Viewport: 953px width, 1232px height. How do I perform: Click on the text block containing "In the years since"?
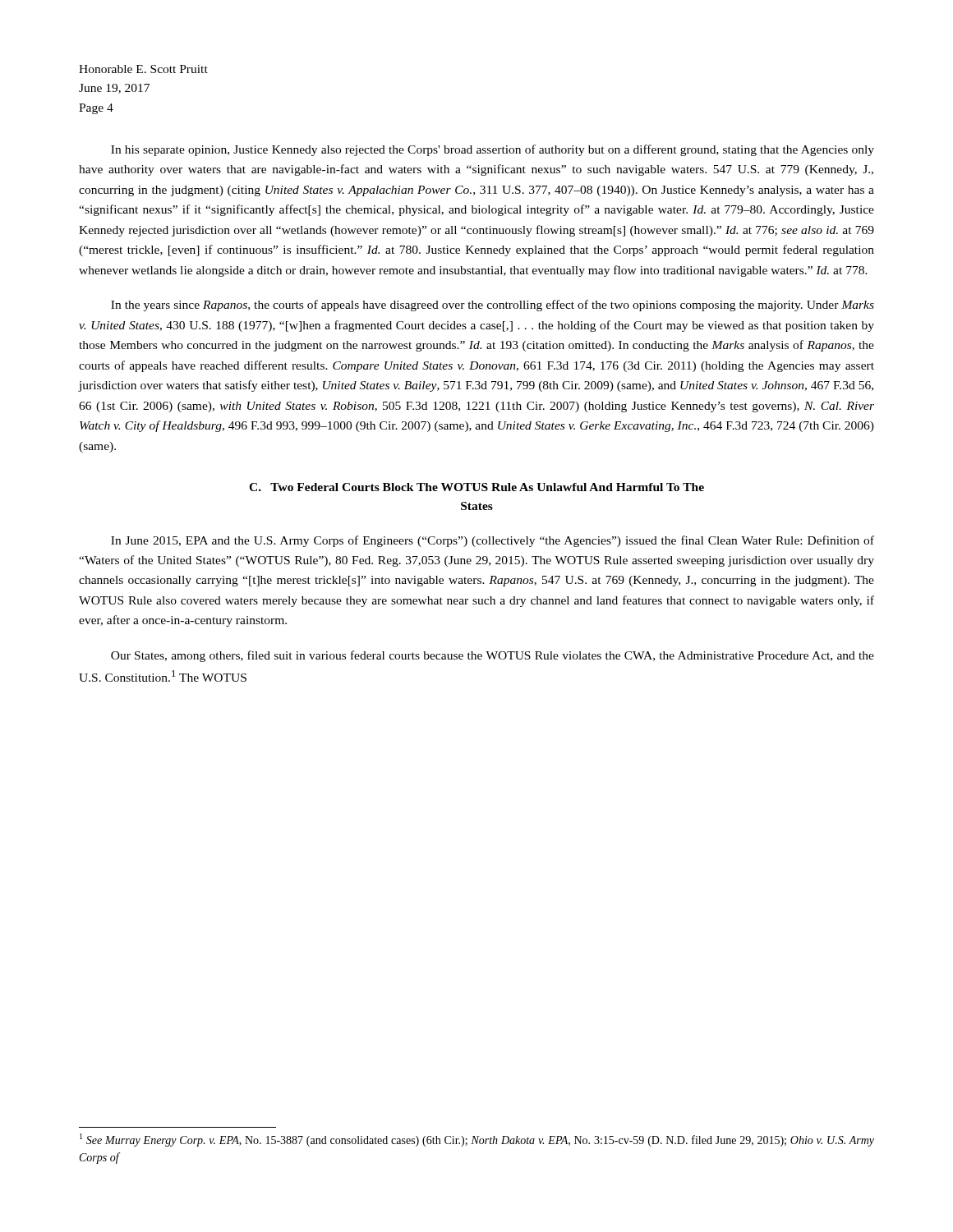point(476,375)
